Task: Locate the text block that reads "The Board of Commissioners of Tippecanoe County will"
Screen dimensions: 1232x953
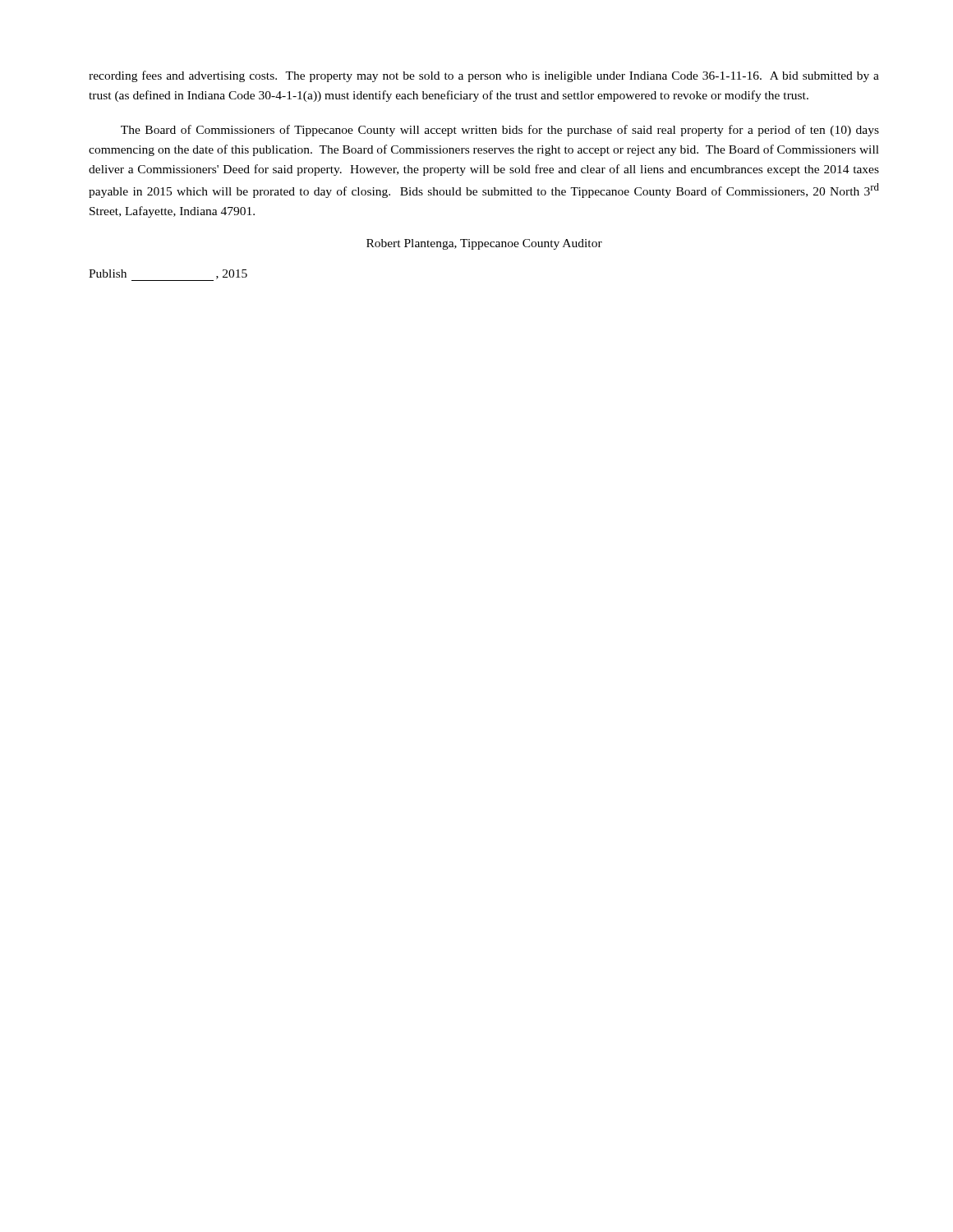Action: click(484, 171)
